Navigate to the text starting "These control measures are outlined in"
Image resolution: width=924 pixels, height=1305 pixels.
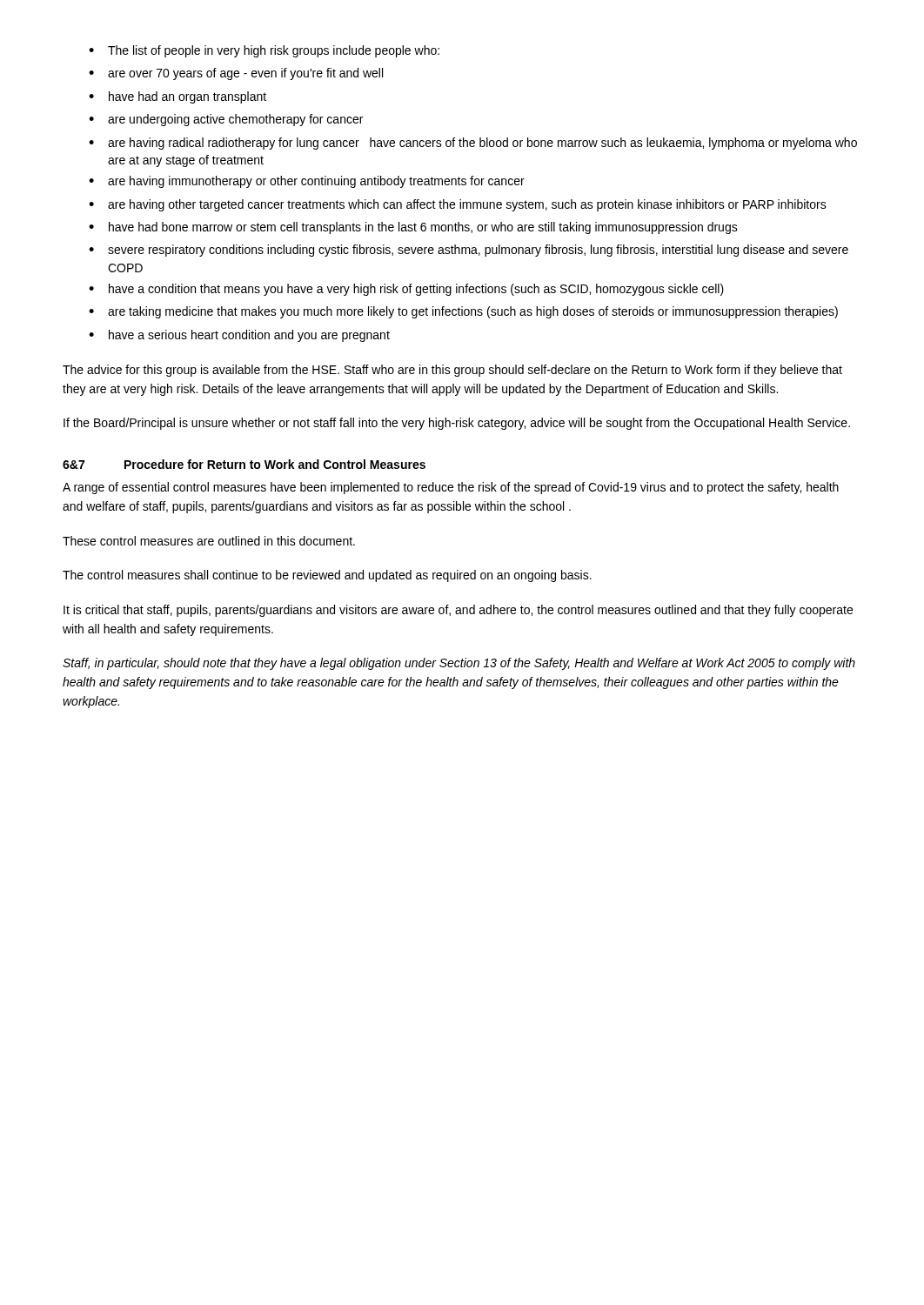[209, 541]
